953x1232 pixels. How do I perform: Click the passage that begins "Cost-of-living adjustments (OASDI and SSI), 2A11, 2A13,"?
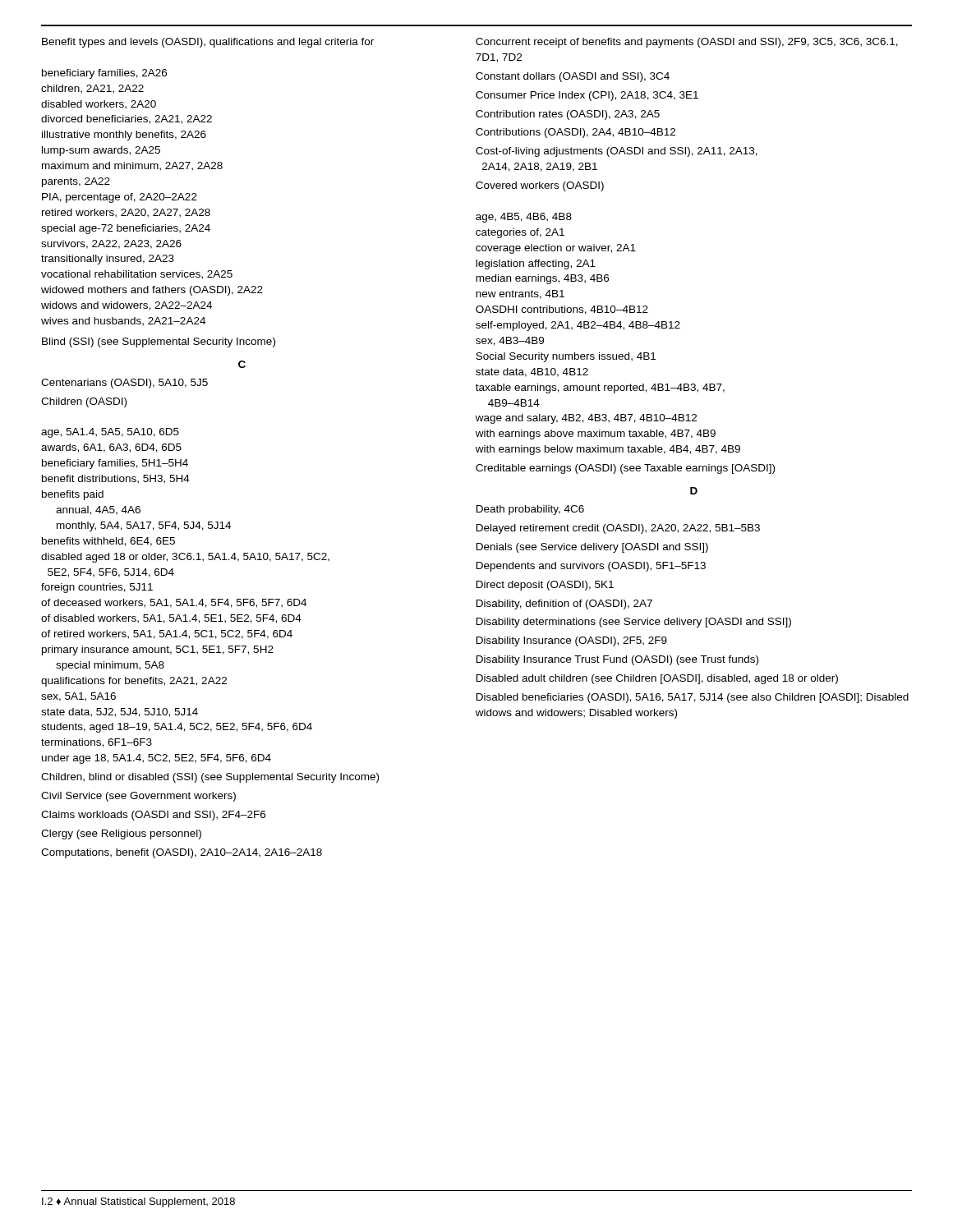[617, 159]
